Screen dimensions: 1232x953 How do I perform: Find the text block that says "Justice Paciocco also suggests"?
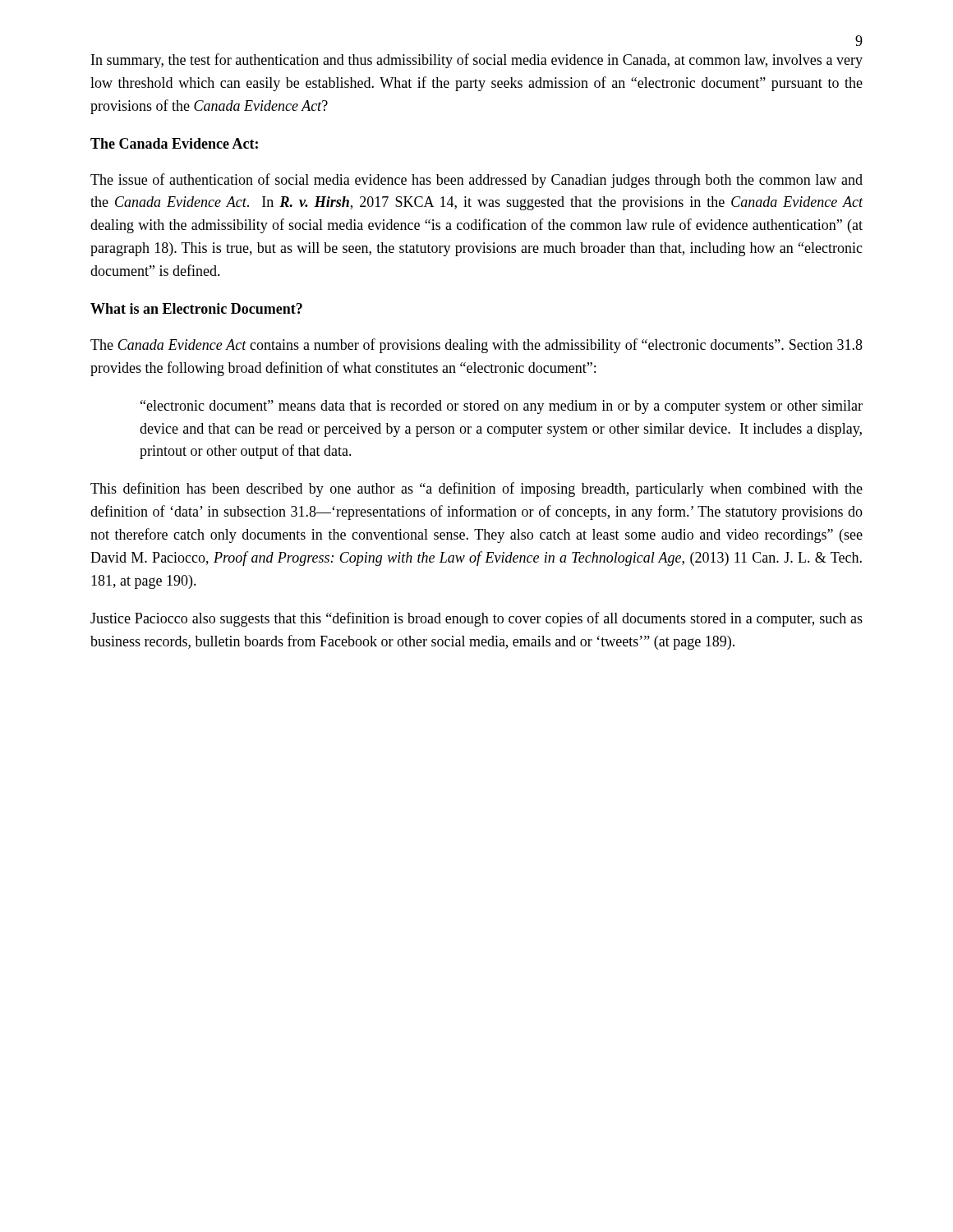[476, 631]
